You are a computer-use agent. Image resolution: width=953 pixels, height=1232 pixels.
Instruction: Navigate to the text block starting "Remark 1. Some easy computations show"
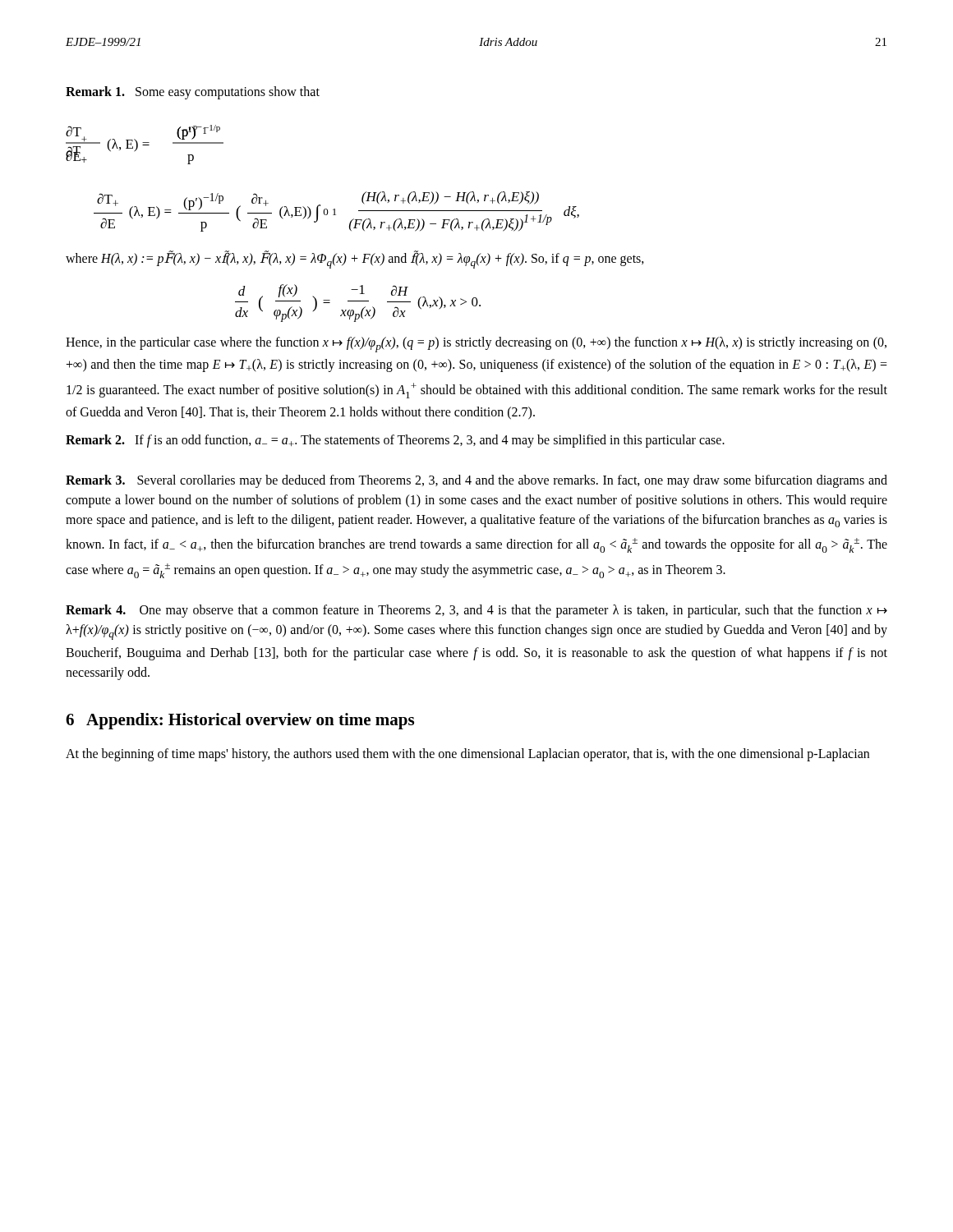[x=193, y=93]
